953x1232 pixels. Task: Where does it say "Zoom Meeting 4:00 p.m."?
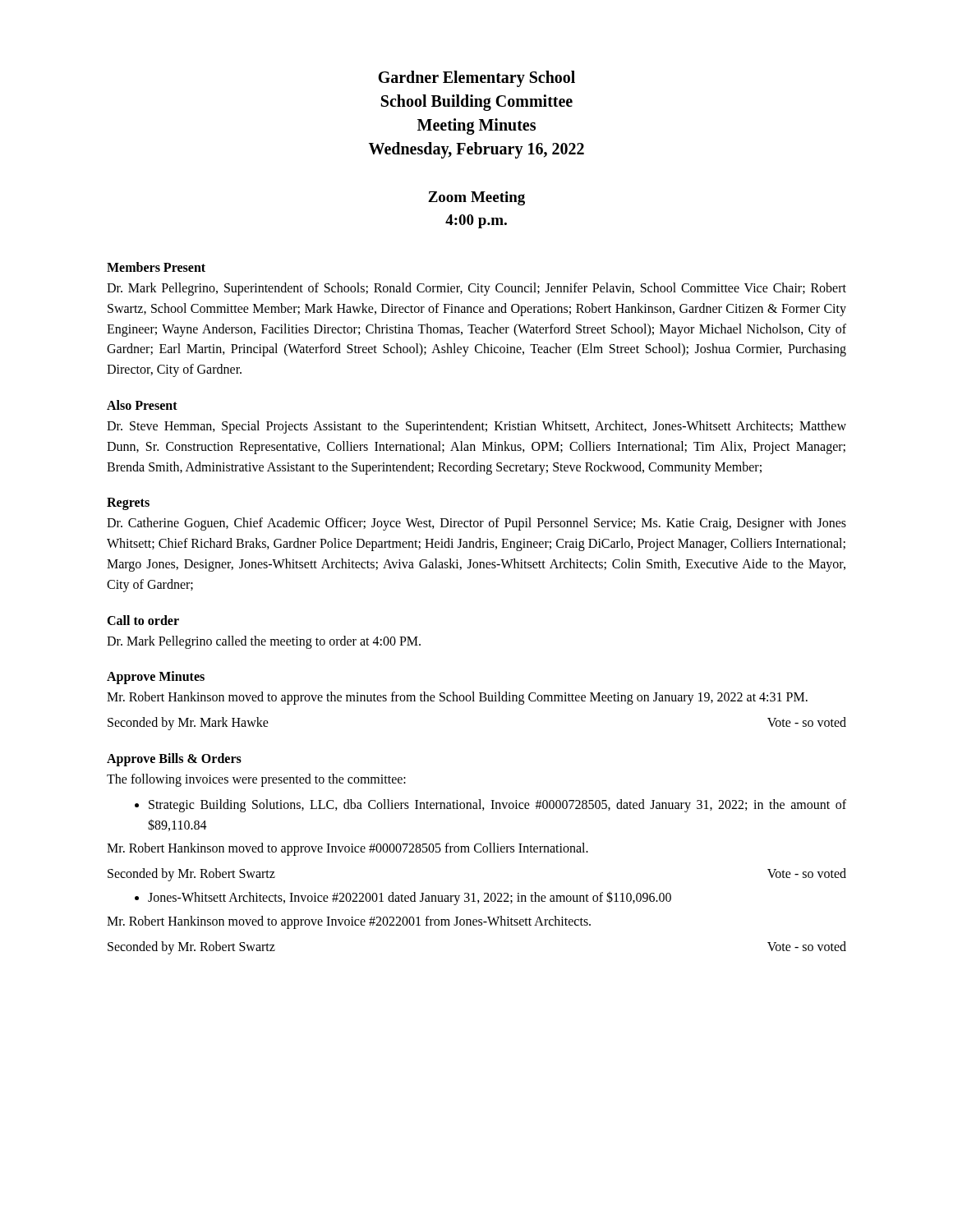coord(476,208)
